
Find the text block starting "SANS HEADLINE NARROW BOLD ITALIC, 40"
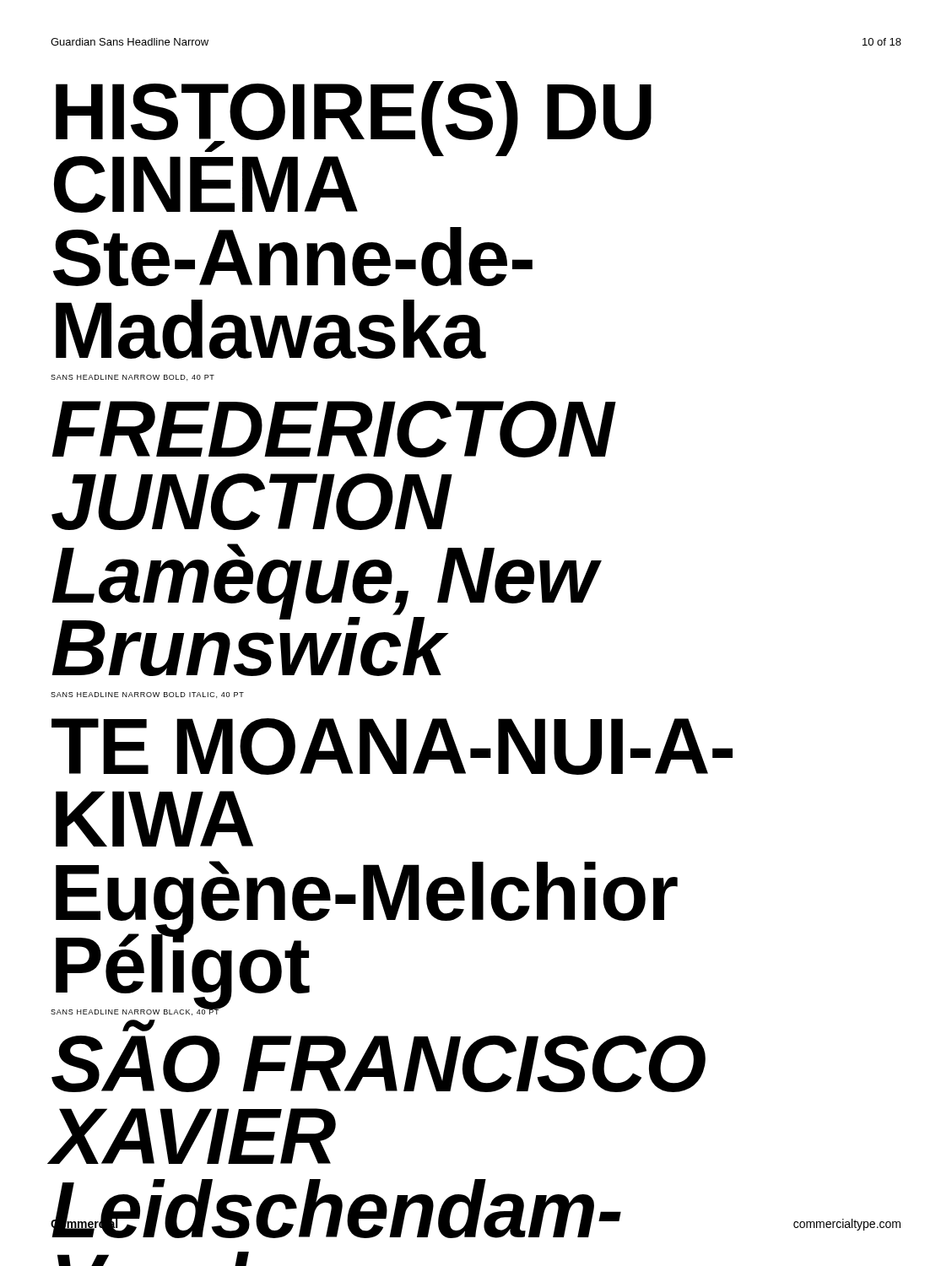click(147, 694)
